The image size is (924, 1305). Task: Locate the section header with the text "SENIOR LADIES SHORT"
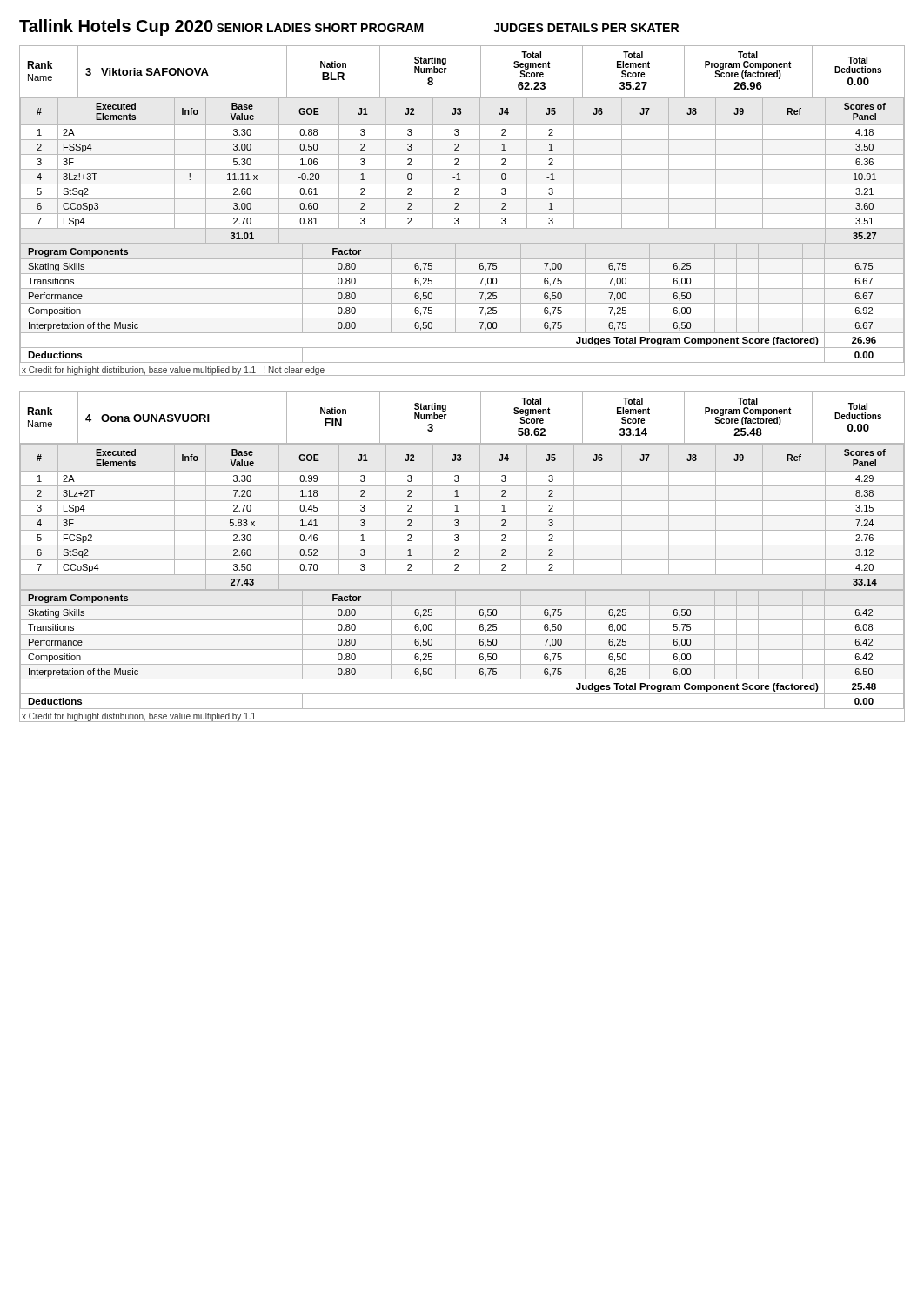(x=318, y=27)
